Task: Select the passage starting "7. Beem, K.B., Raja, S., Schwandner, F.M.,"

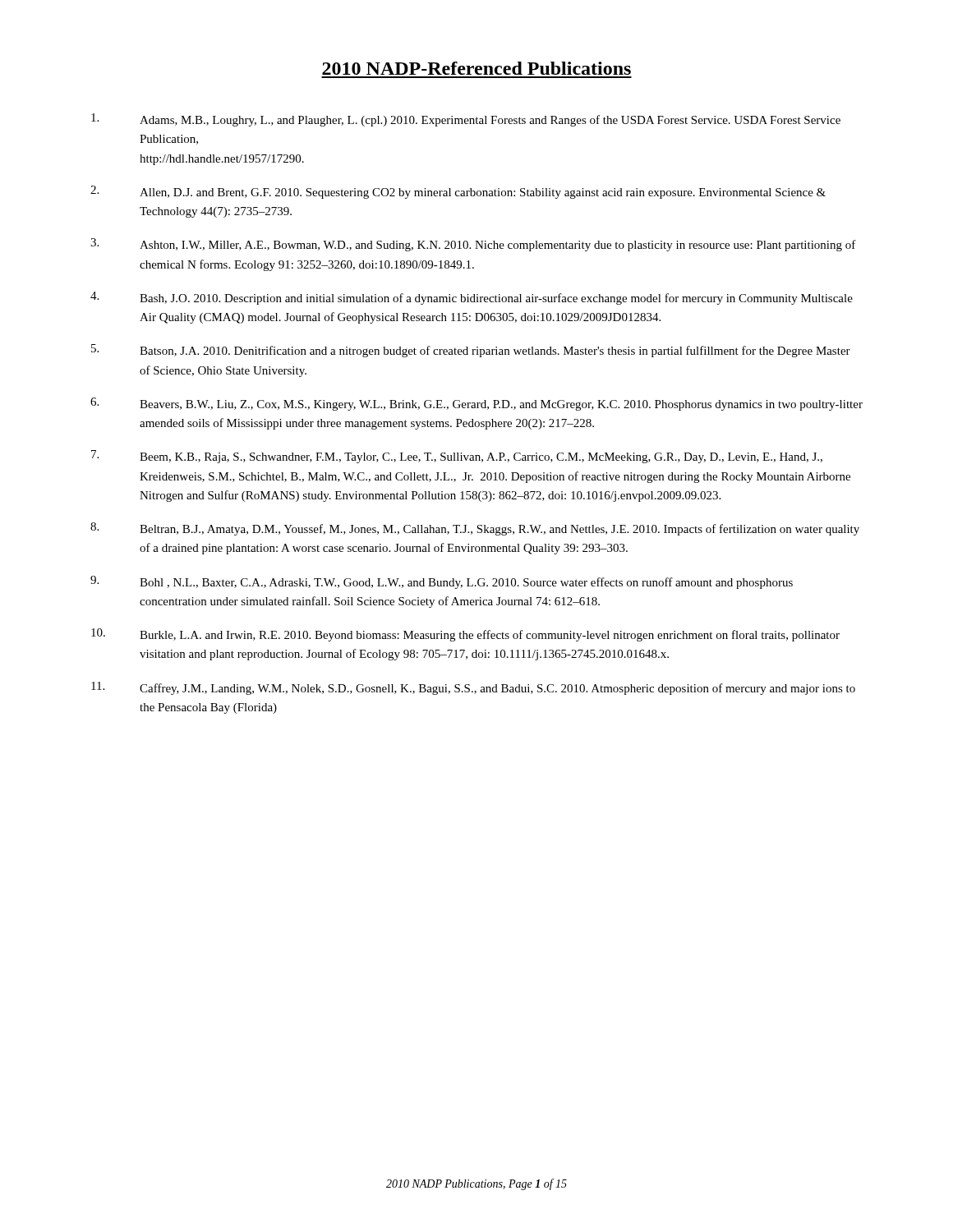Action: pyautogui.click(x=476, y=476)
